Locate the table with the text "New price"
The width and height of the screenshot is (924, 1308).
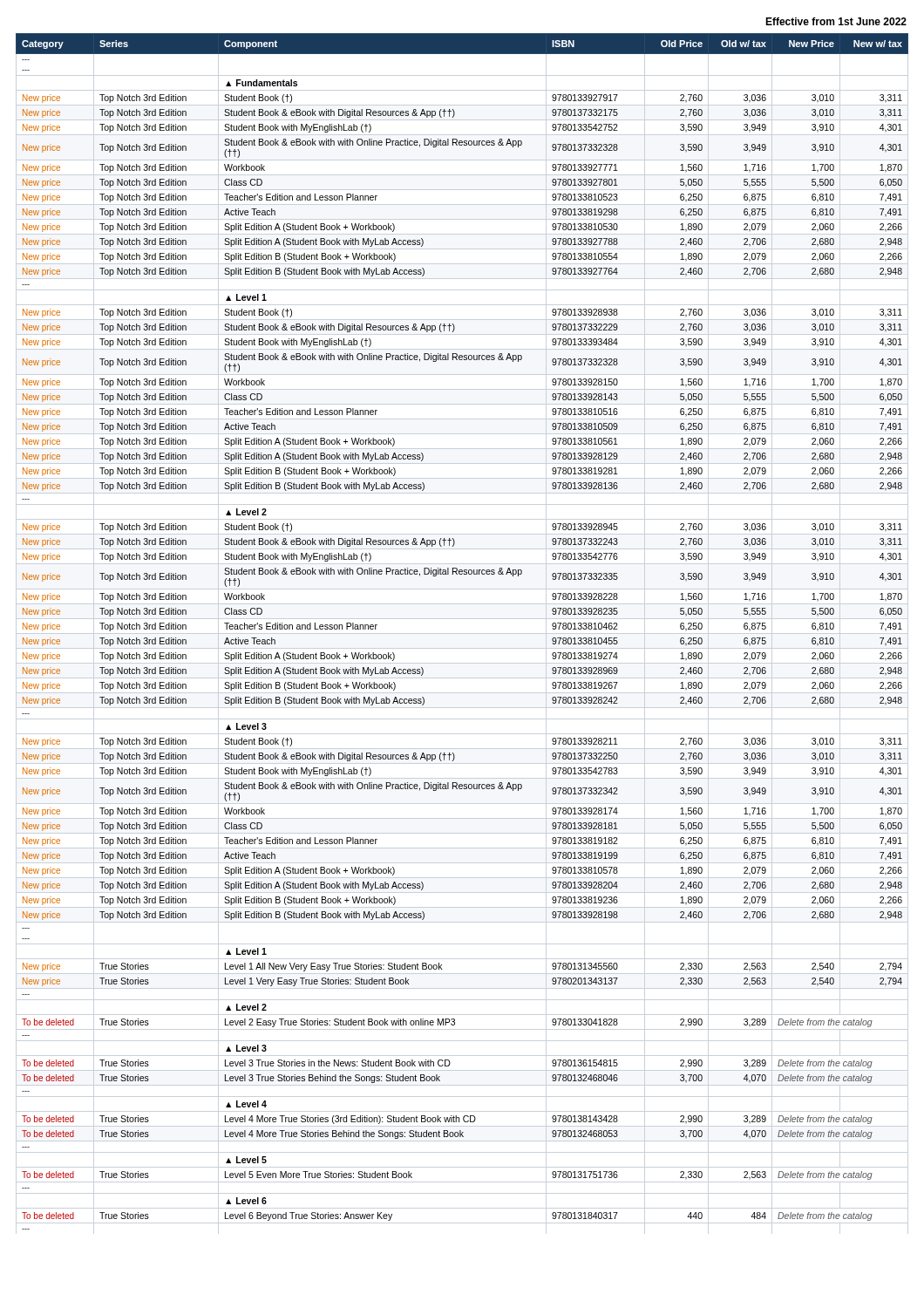(462, 633)
